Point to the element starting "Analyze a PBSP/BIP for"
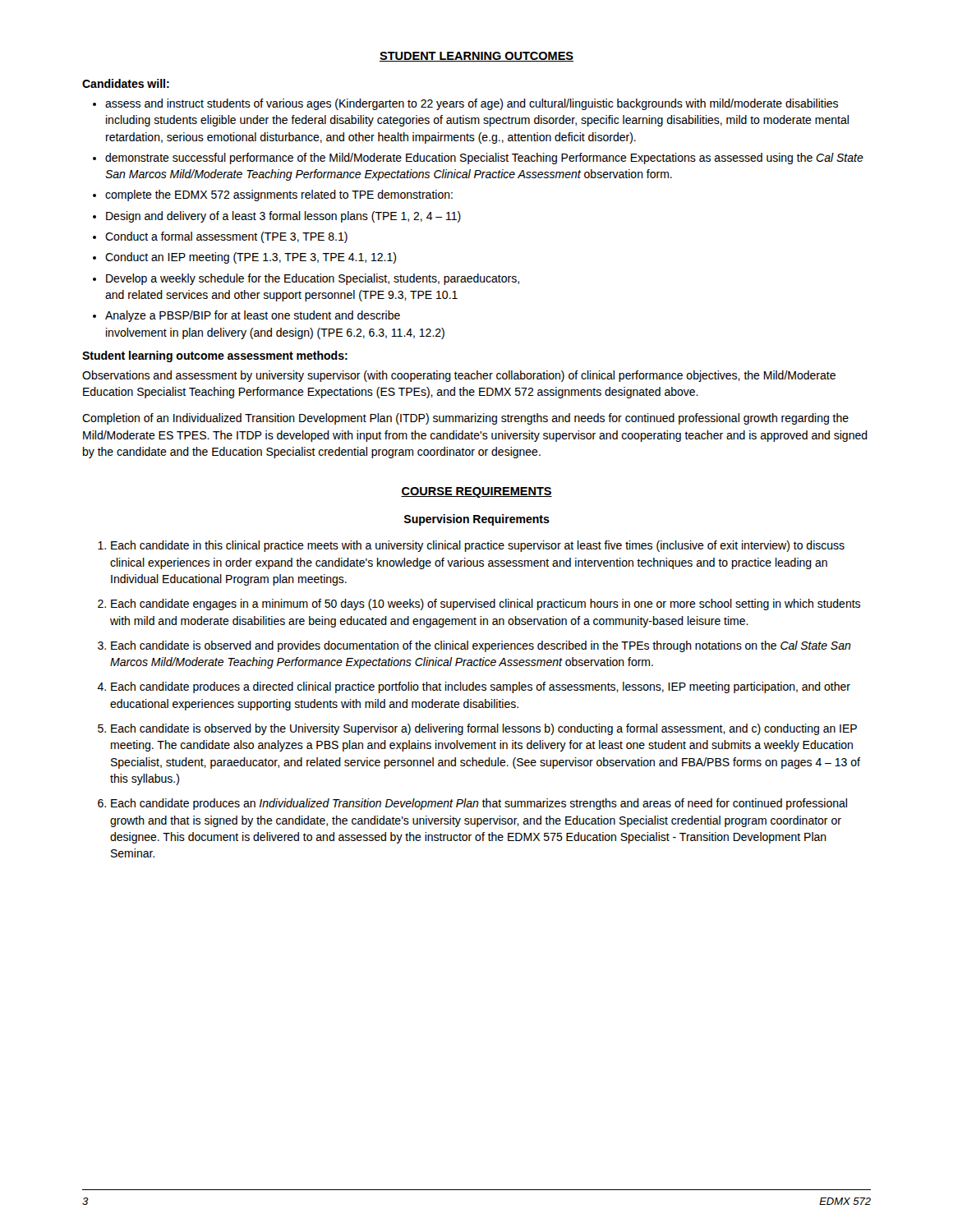This screenshot has height=1232, width=953. (275, 324)
